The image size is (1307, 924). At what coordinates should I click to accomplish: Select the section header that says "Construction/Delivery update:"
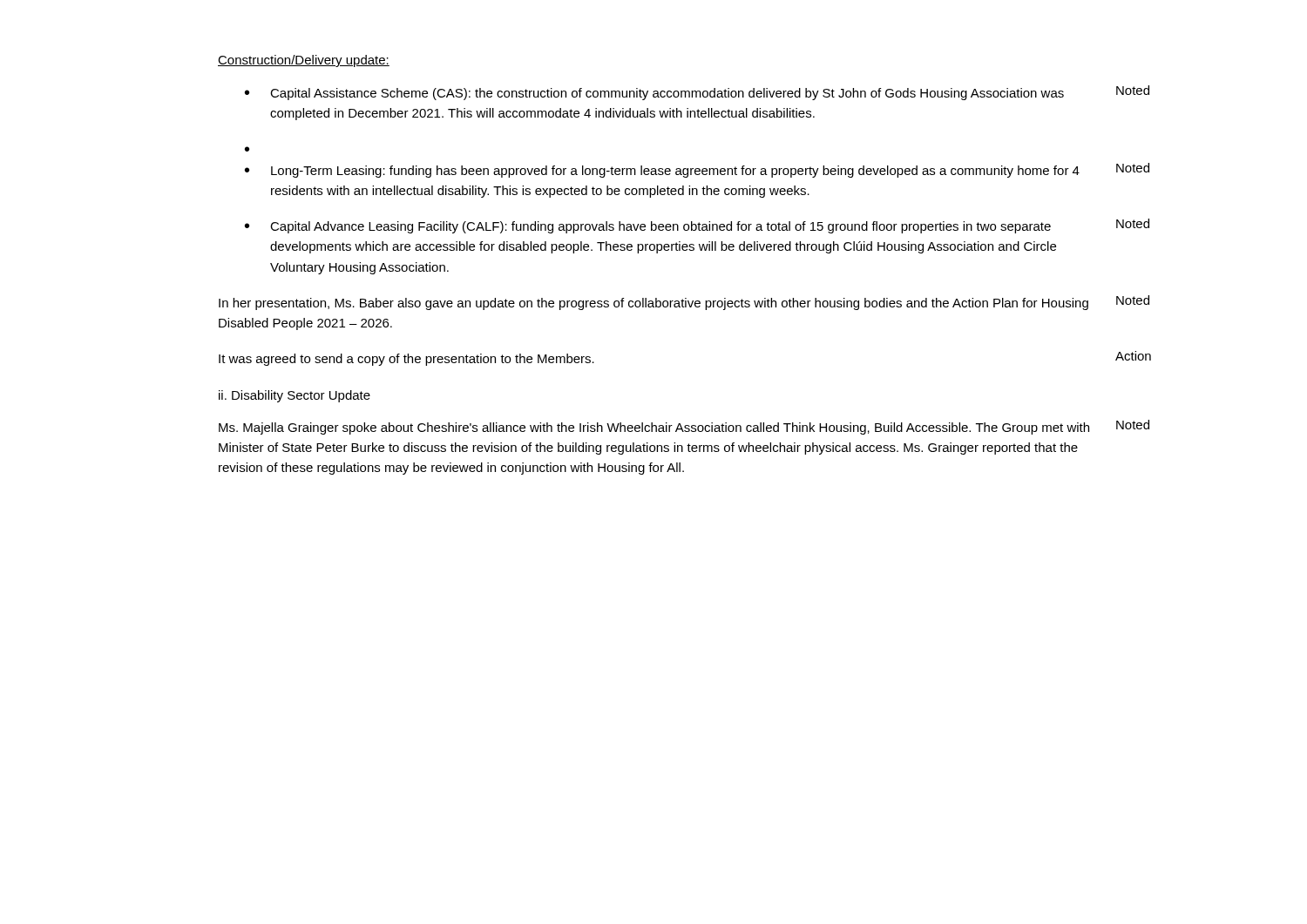point(304,60)
